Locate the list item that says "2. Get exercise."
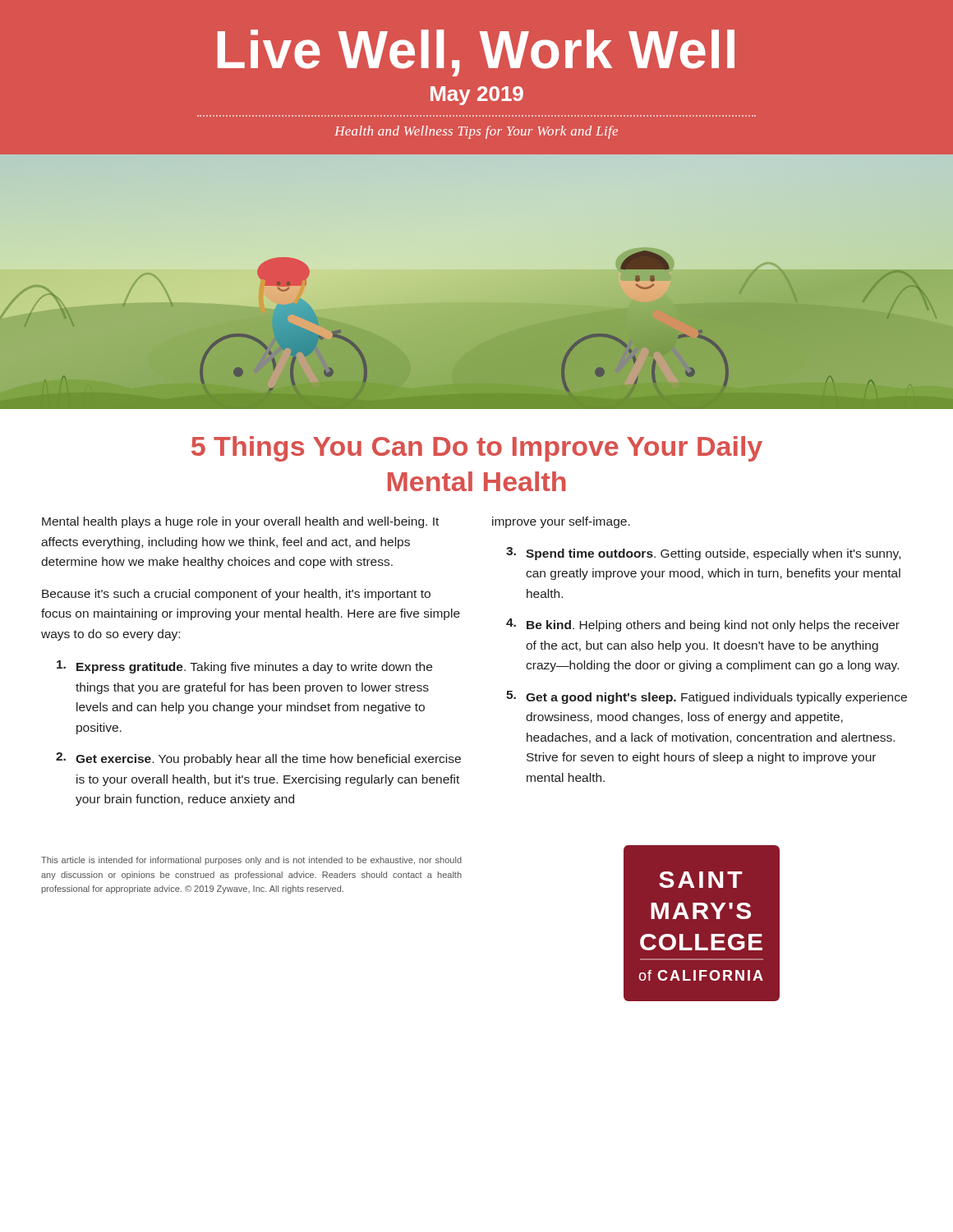The width and height of the screenshot is (953, 1232). 259,779
